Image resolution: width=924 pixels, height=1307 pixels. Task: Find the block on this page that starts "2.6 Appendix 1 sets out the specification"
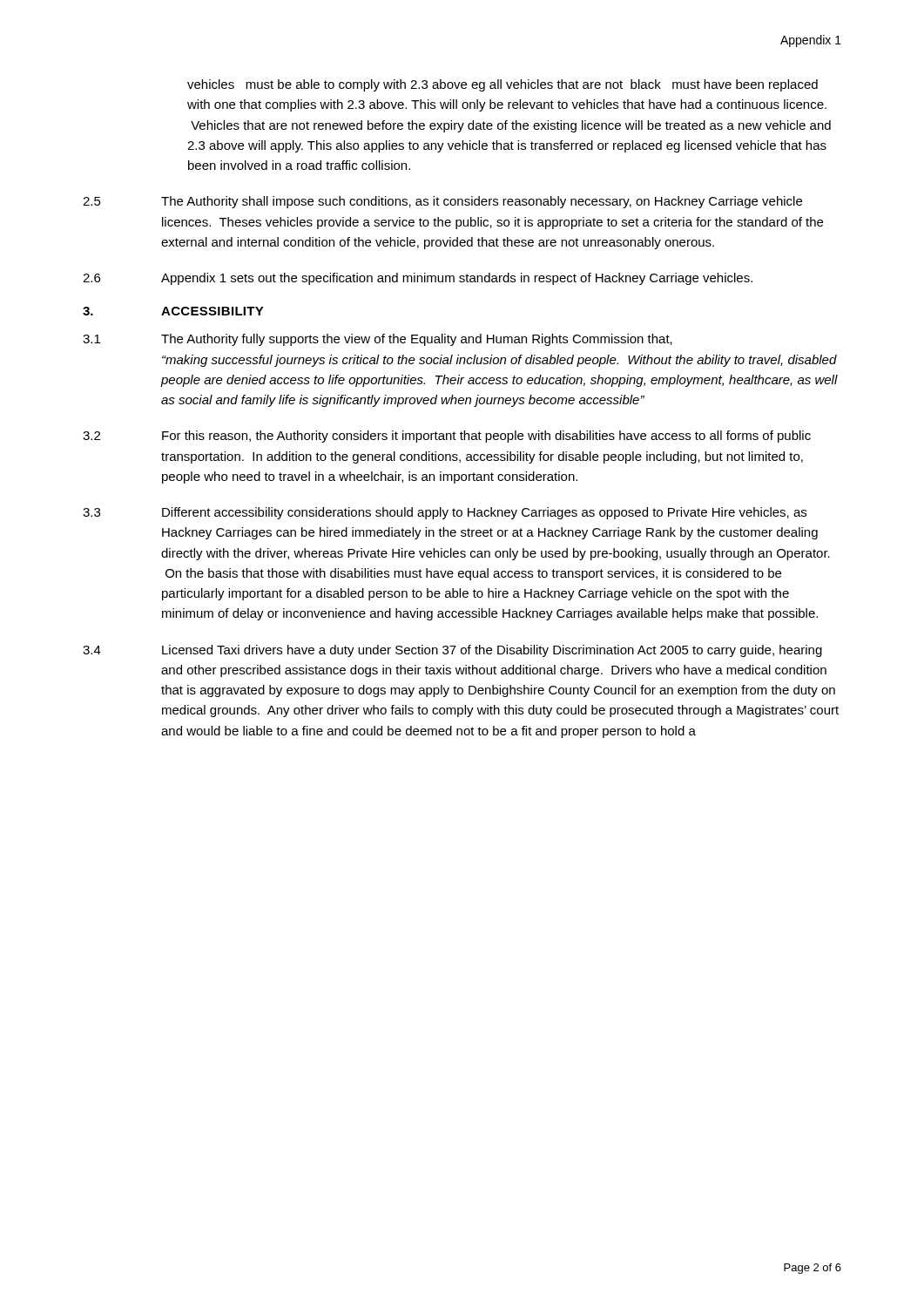click(462, 278)
